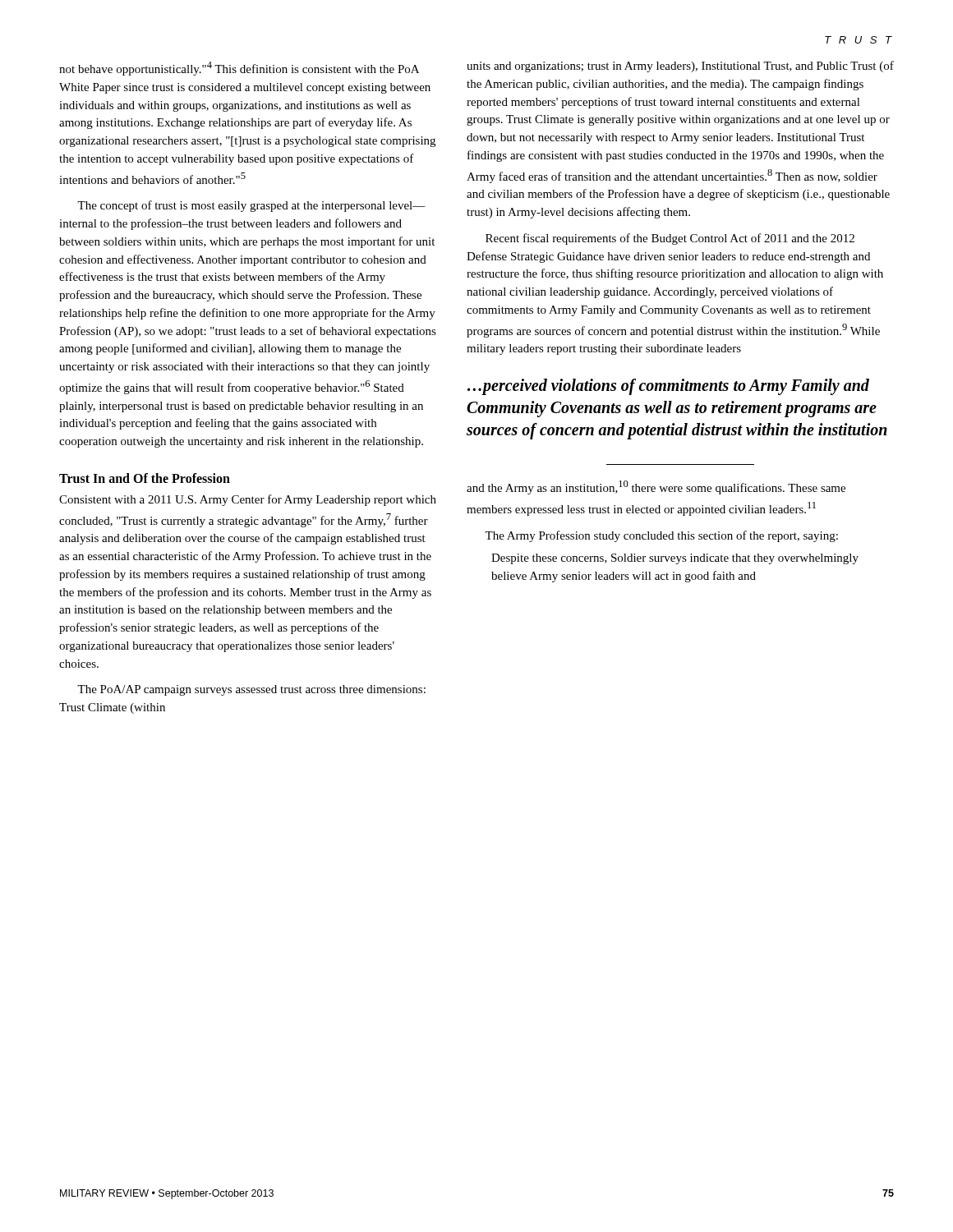Screen dimensions: 1232x953
Task: Find the text block with the text "Consistent with a 2011 U.S. Army"
Action: 248,582
